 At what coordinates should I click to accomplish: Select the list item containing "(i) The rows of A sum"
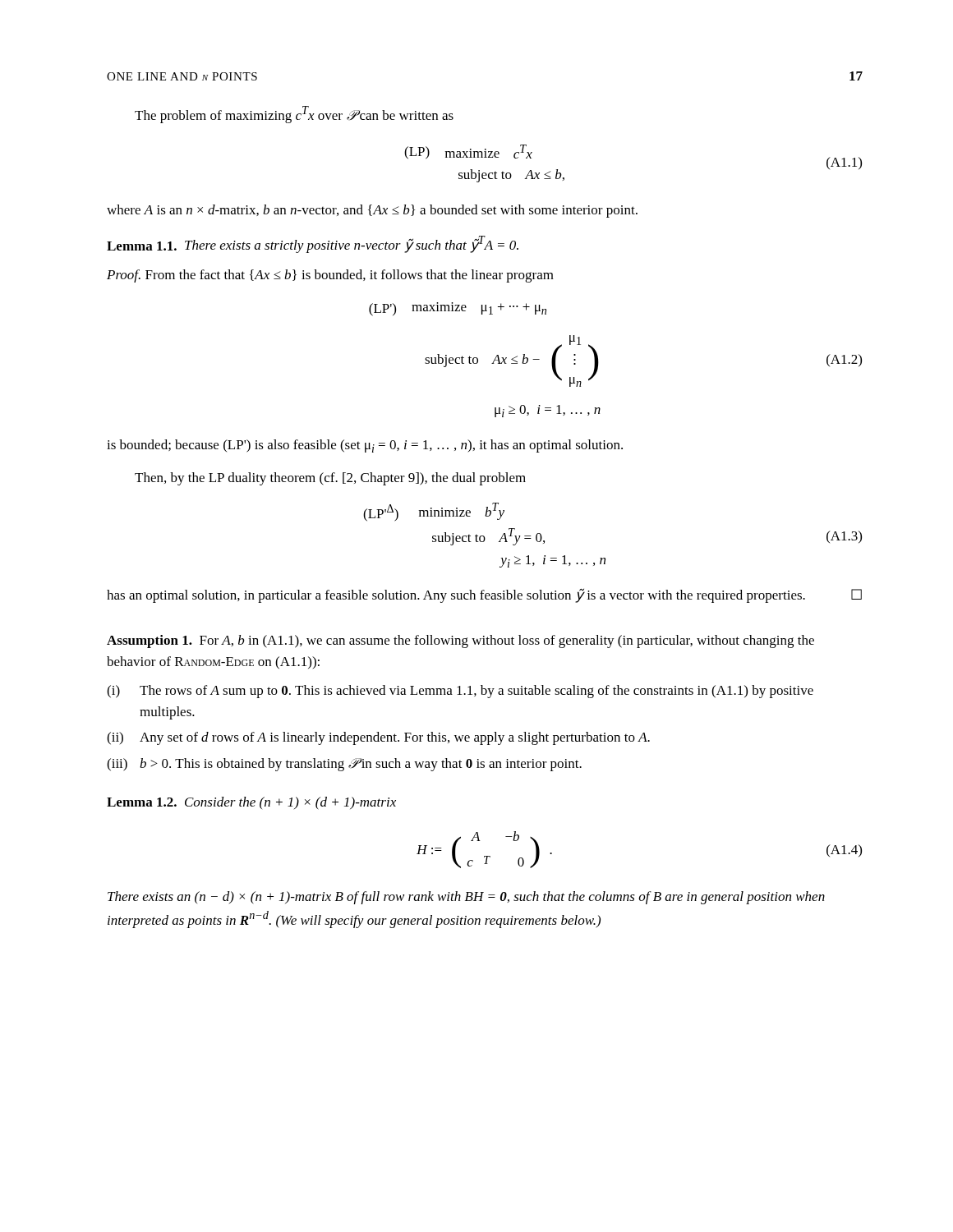click(x=485, y=701)
